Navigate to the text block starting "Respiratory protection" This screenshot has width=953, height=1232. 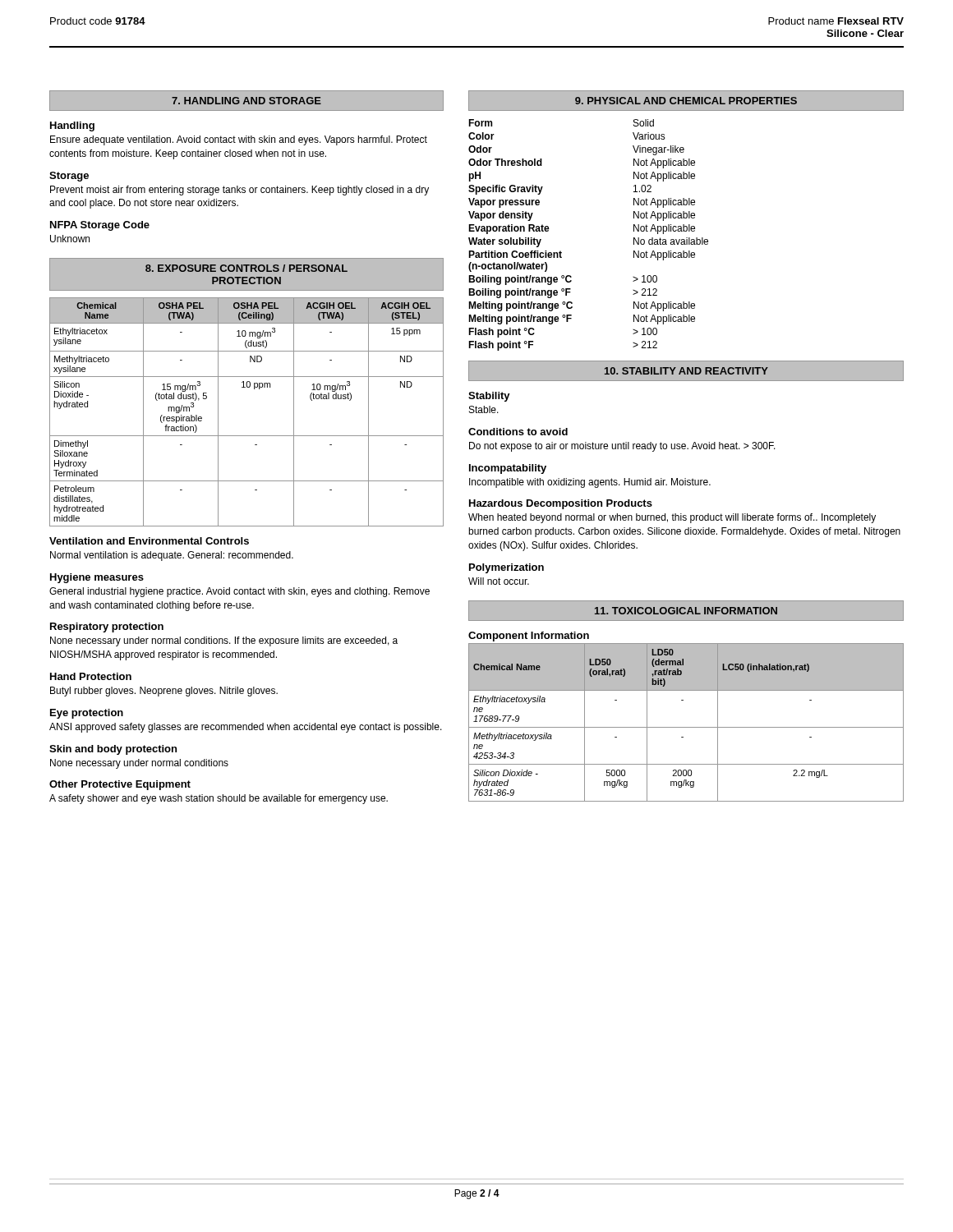tap(107, 627)
